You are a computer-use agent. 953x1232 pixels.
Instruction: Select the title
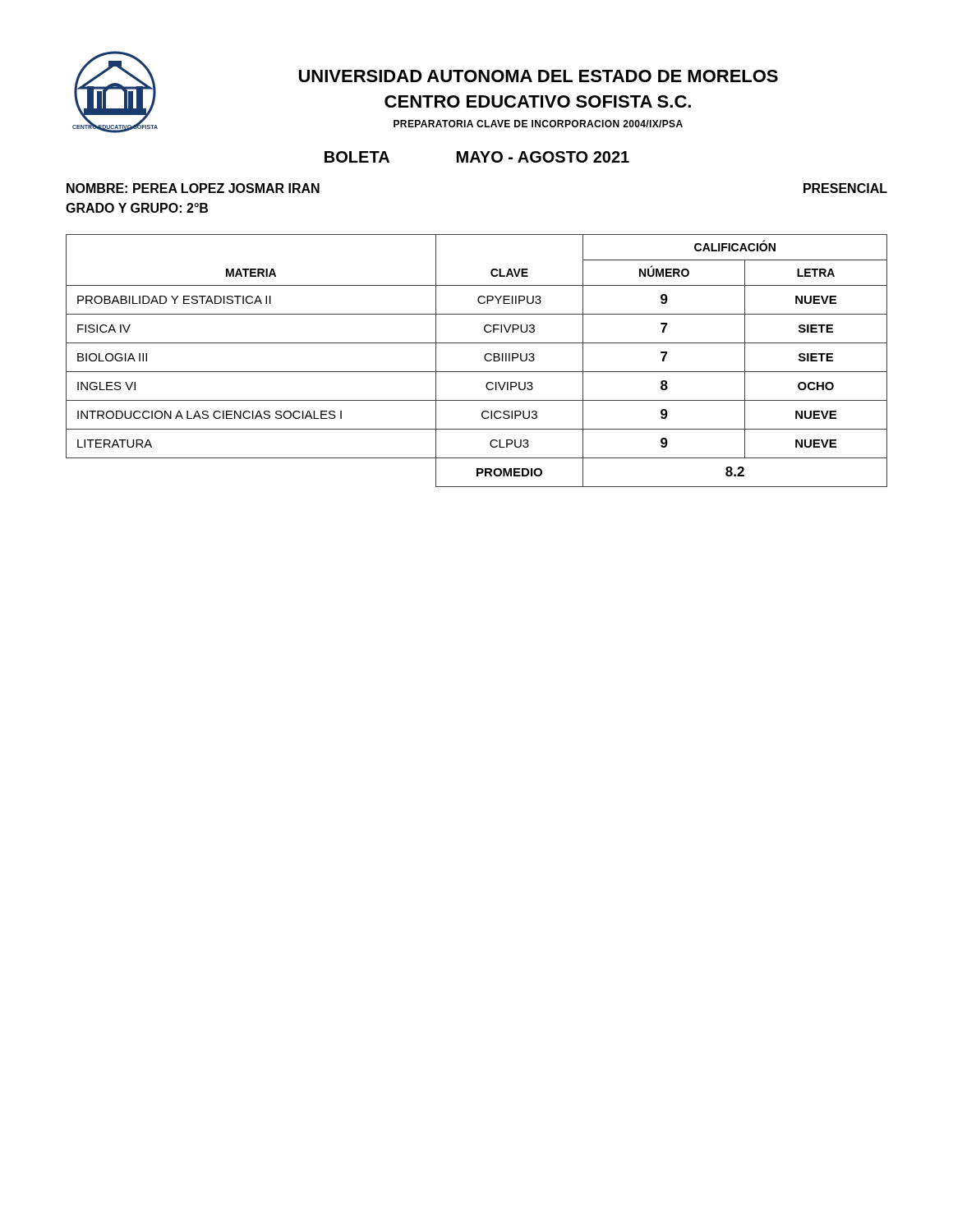pyautogui.click(x=538, y=97)
